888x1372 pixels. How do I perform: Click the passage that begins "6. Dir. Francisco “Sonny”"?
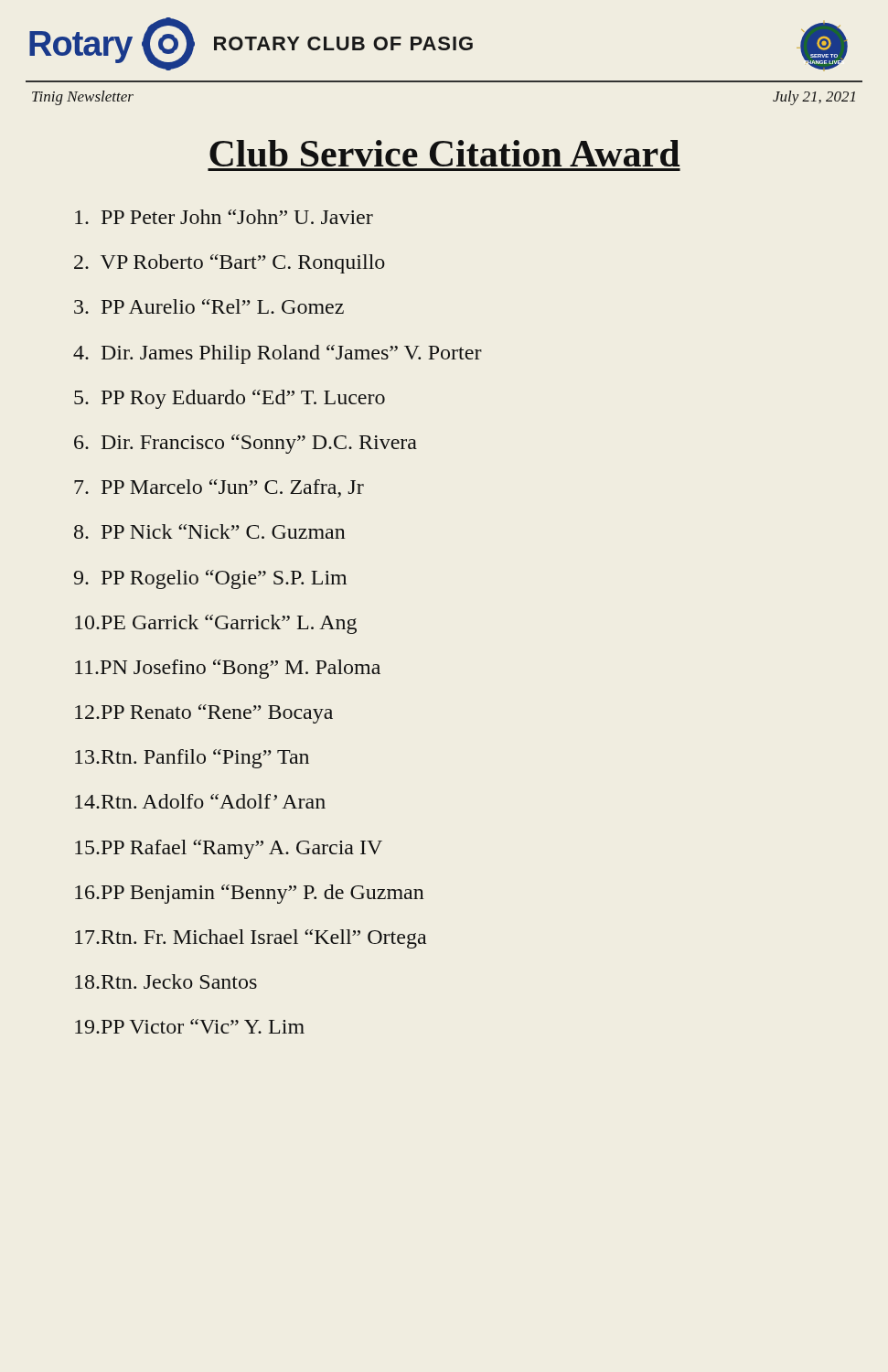pos(245,442)
